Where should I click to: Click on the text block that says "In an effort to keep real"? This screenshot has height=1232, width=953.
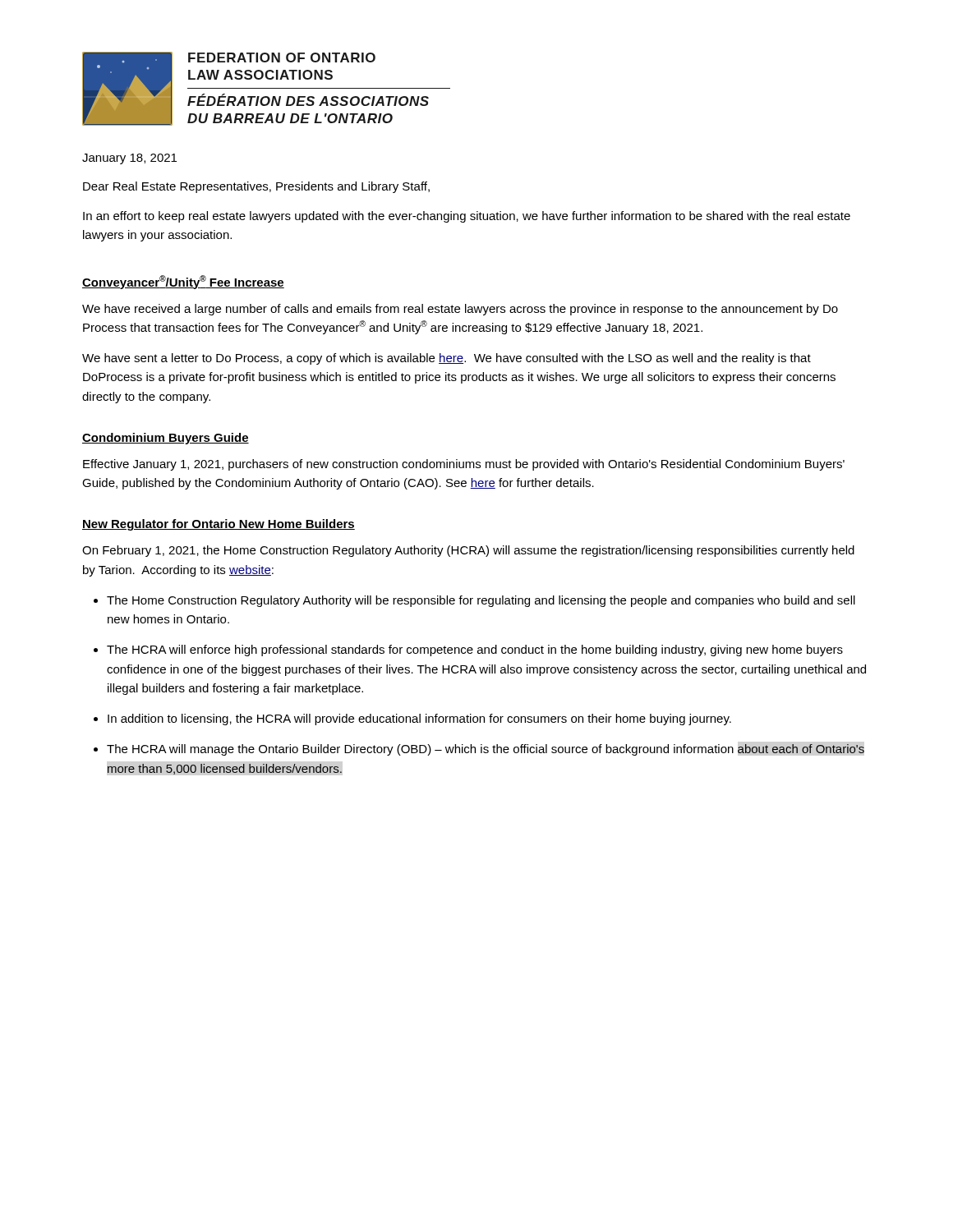coord(466,225)
